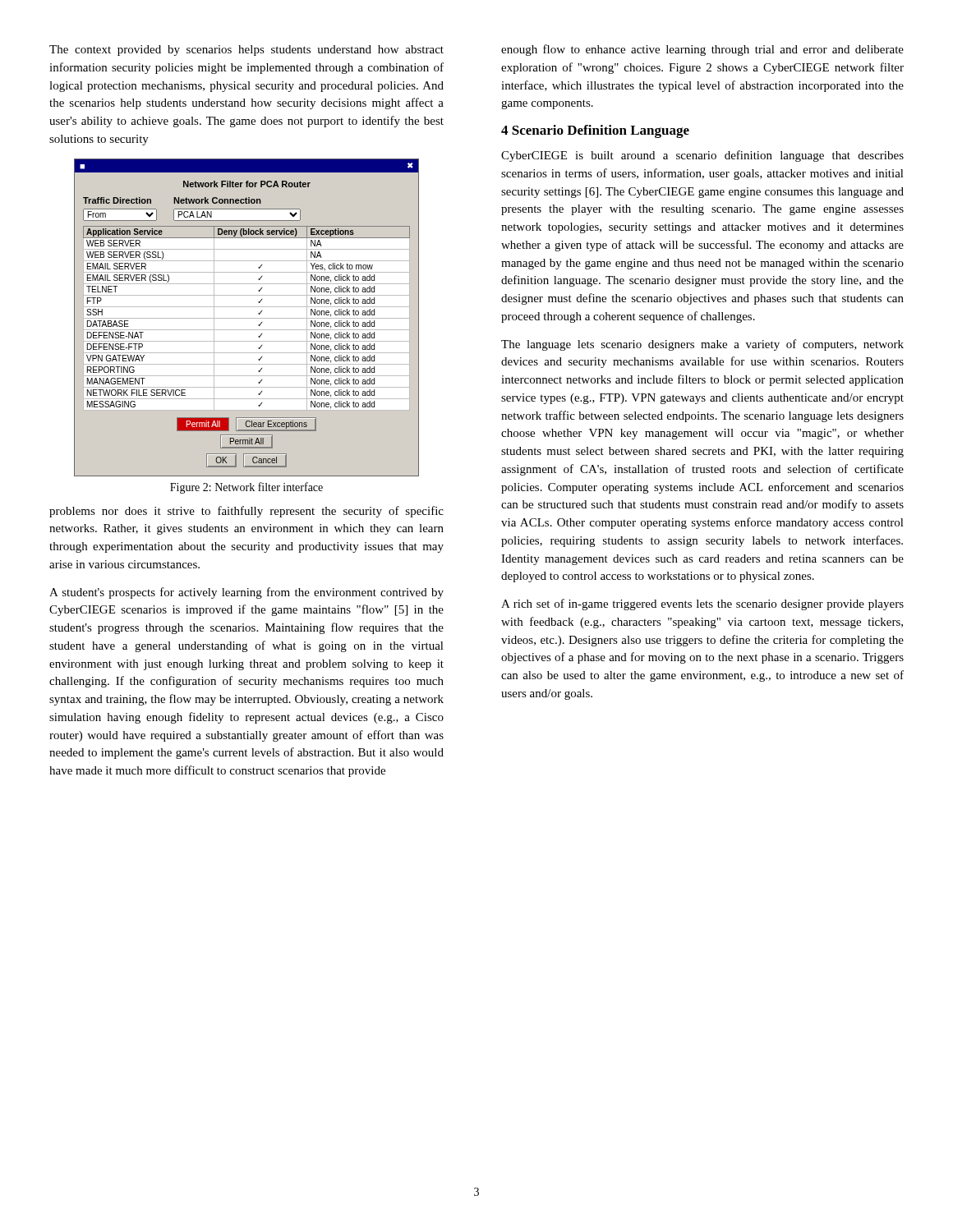Find the text block containing "enough flow to enhance active learning through trial"

[702, 76]
